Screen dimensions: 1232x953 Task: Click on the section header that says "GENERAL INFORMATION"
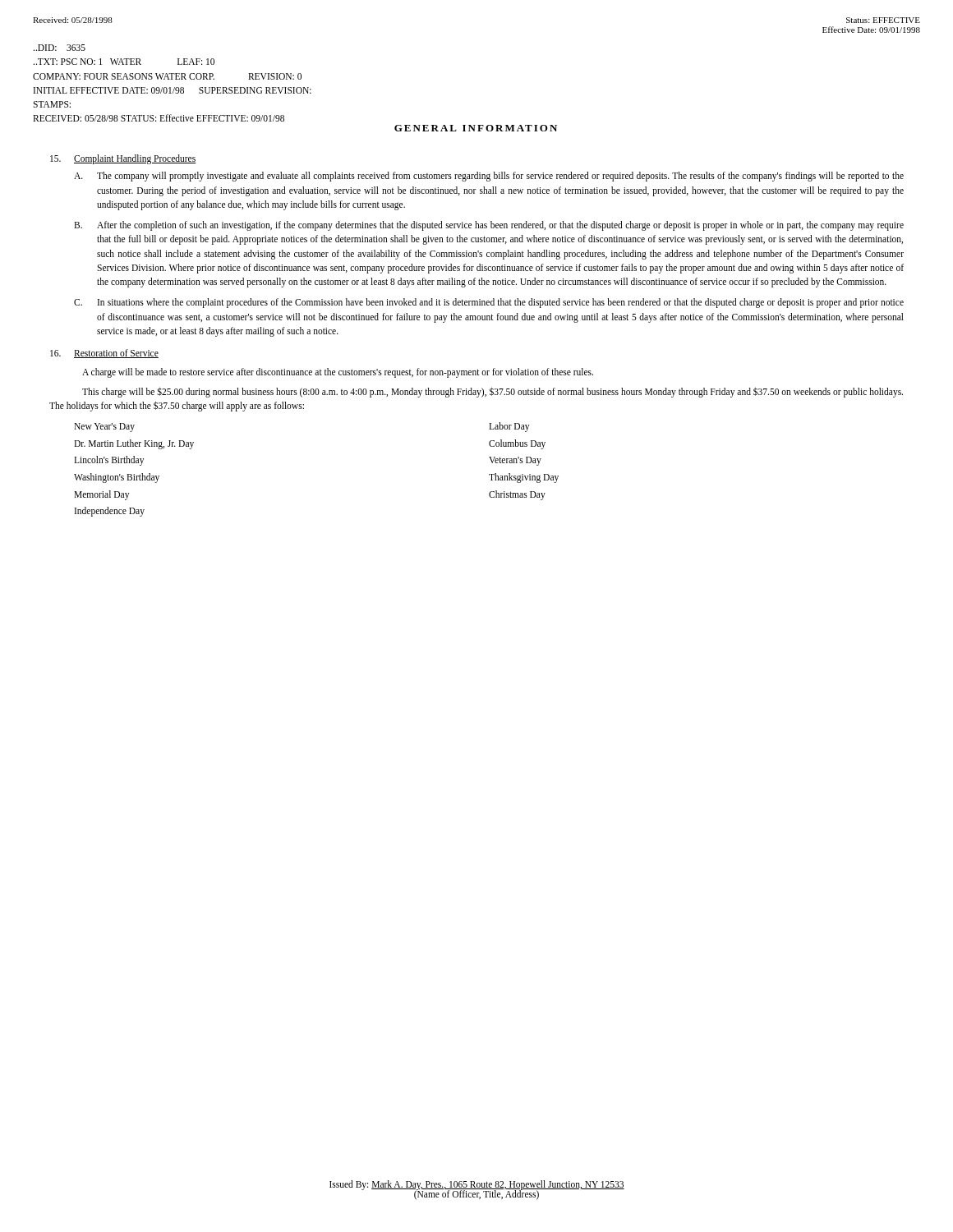coord(476,128)
